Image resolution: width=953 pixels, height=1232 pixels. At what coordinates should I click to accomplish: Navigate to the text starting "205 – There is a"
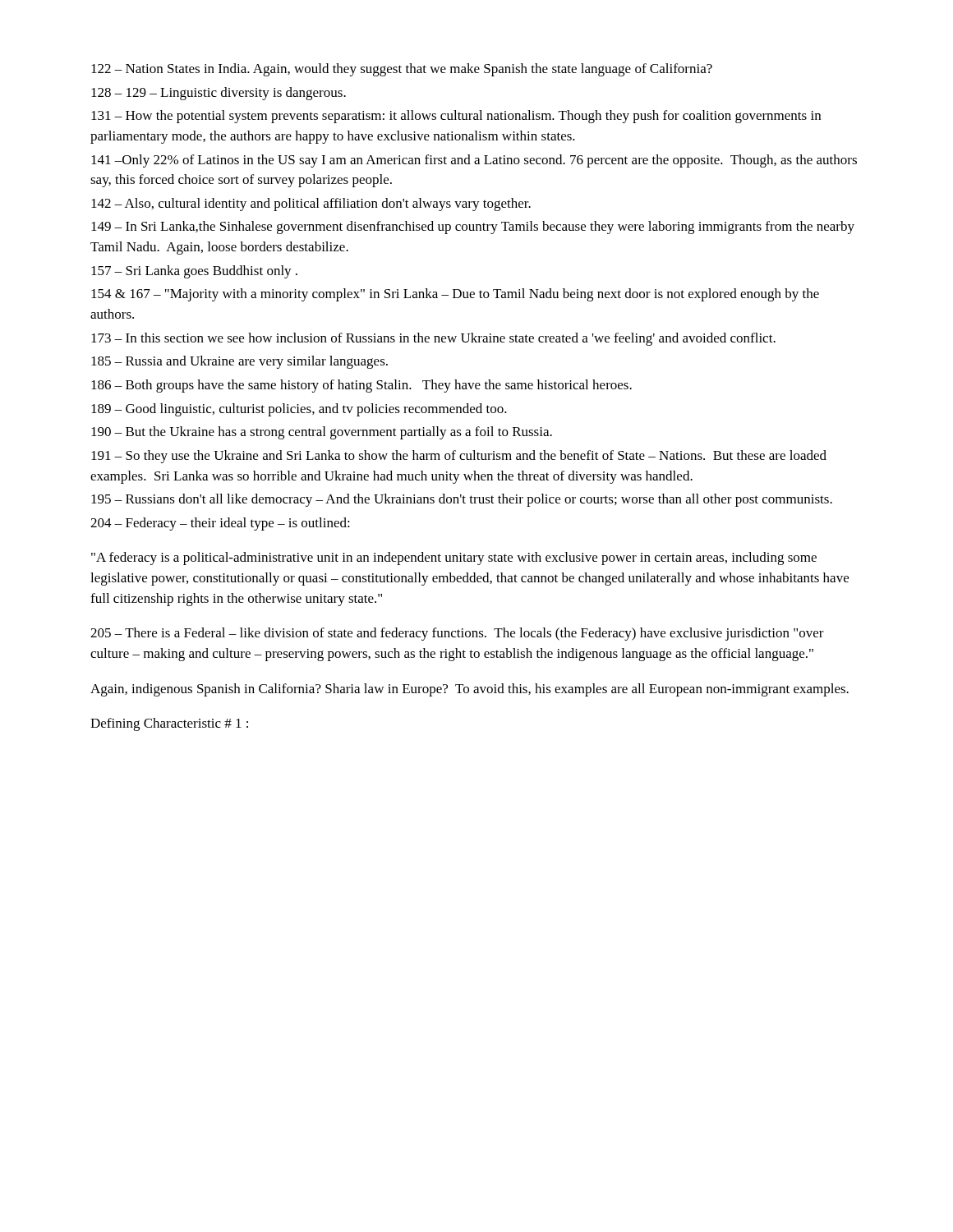[x=476, y=644]
